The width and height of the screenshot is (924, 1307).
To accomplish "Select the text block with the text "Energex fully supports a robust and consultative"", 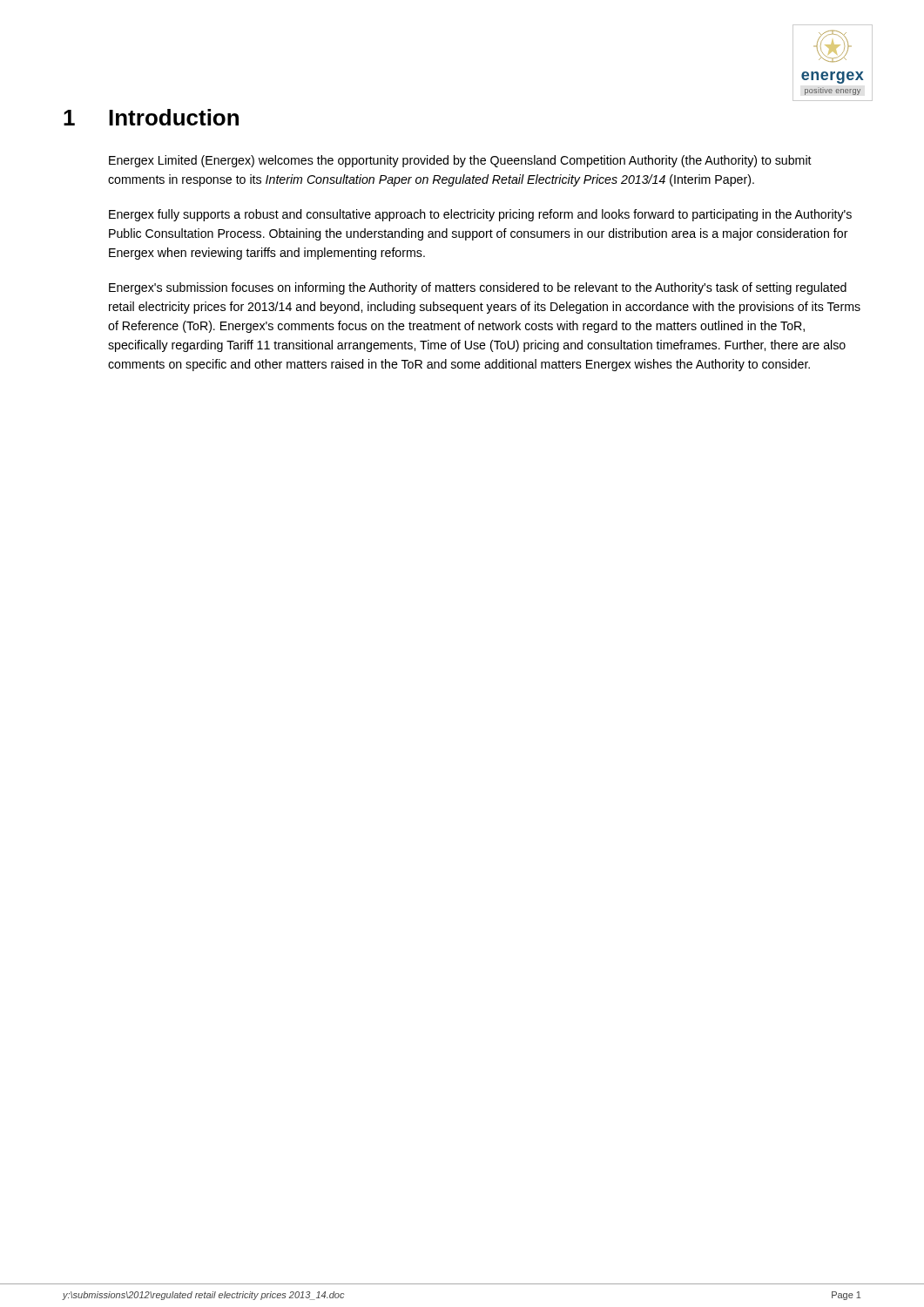I will point(480,234).
